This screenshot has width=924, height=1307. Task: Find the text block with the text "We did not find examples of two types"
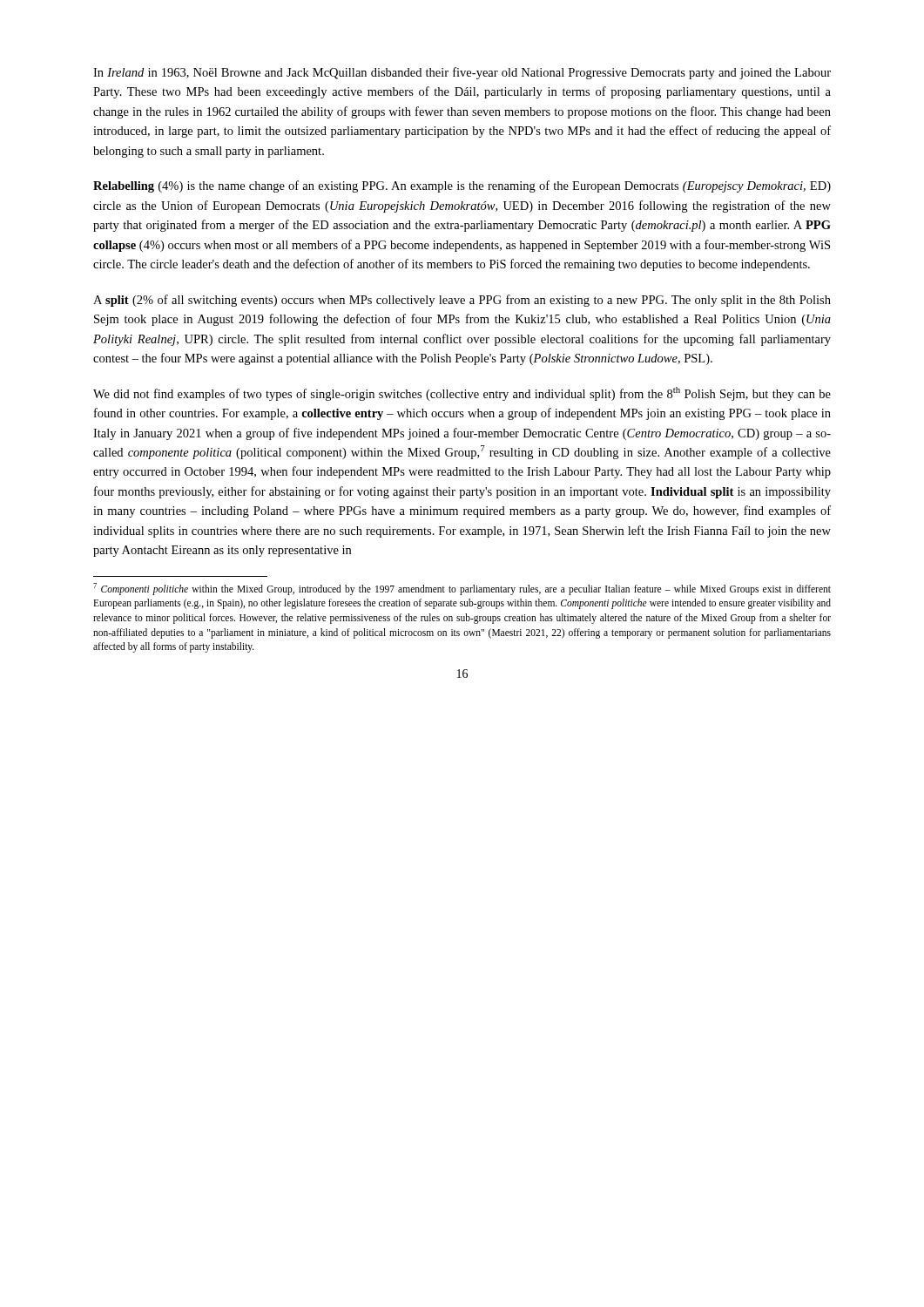[462, 471]
